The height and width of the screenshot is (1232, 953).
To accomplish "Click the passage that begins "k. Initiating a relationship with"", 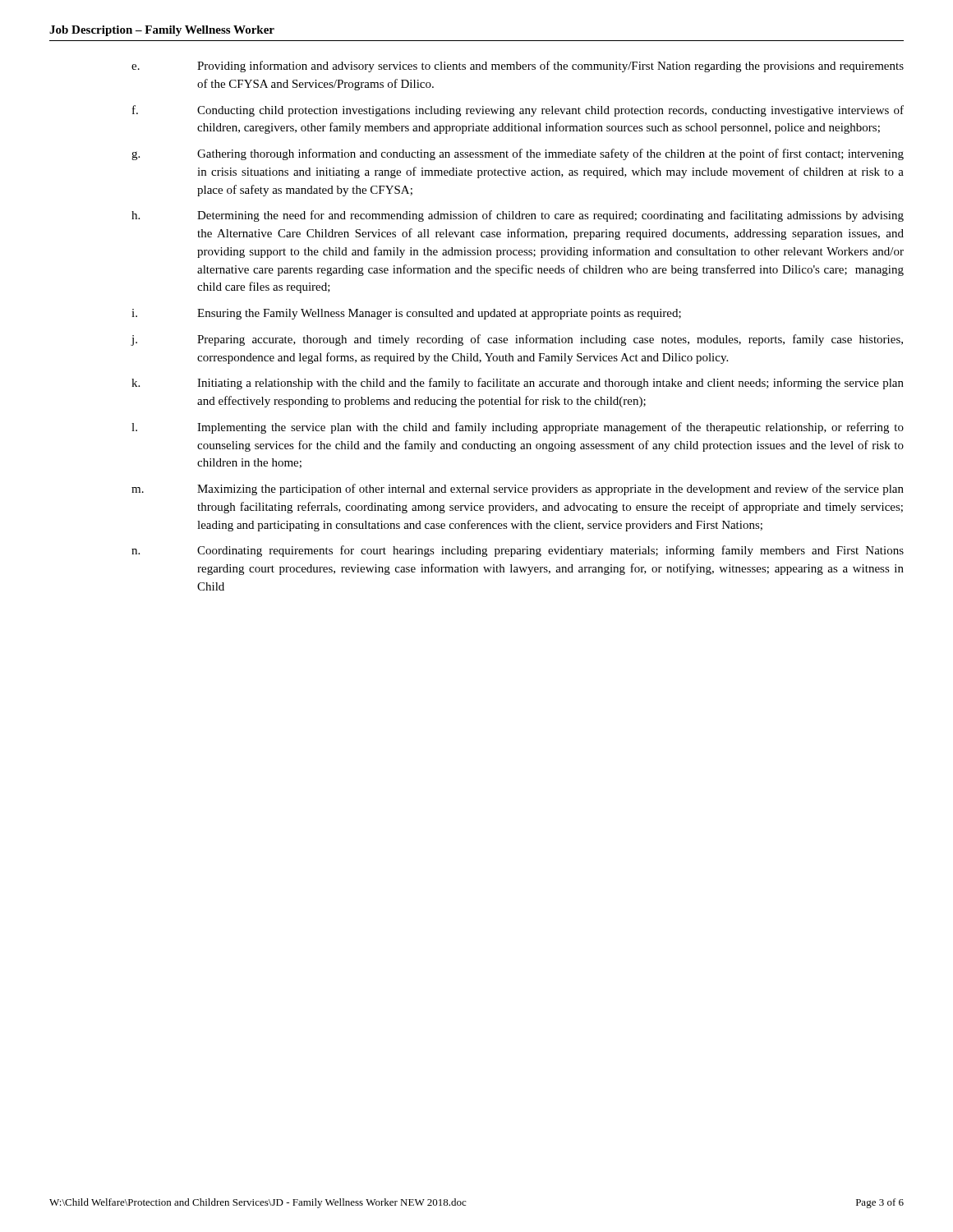I will (x=476, y=393).
